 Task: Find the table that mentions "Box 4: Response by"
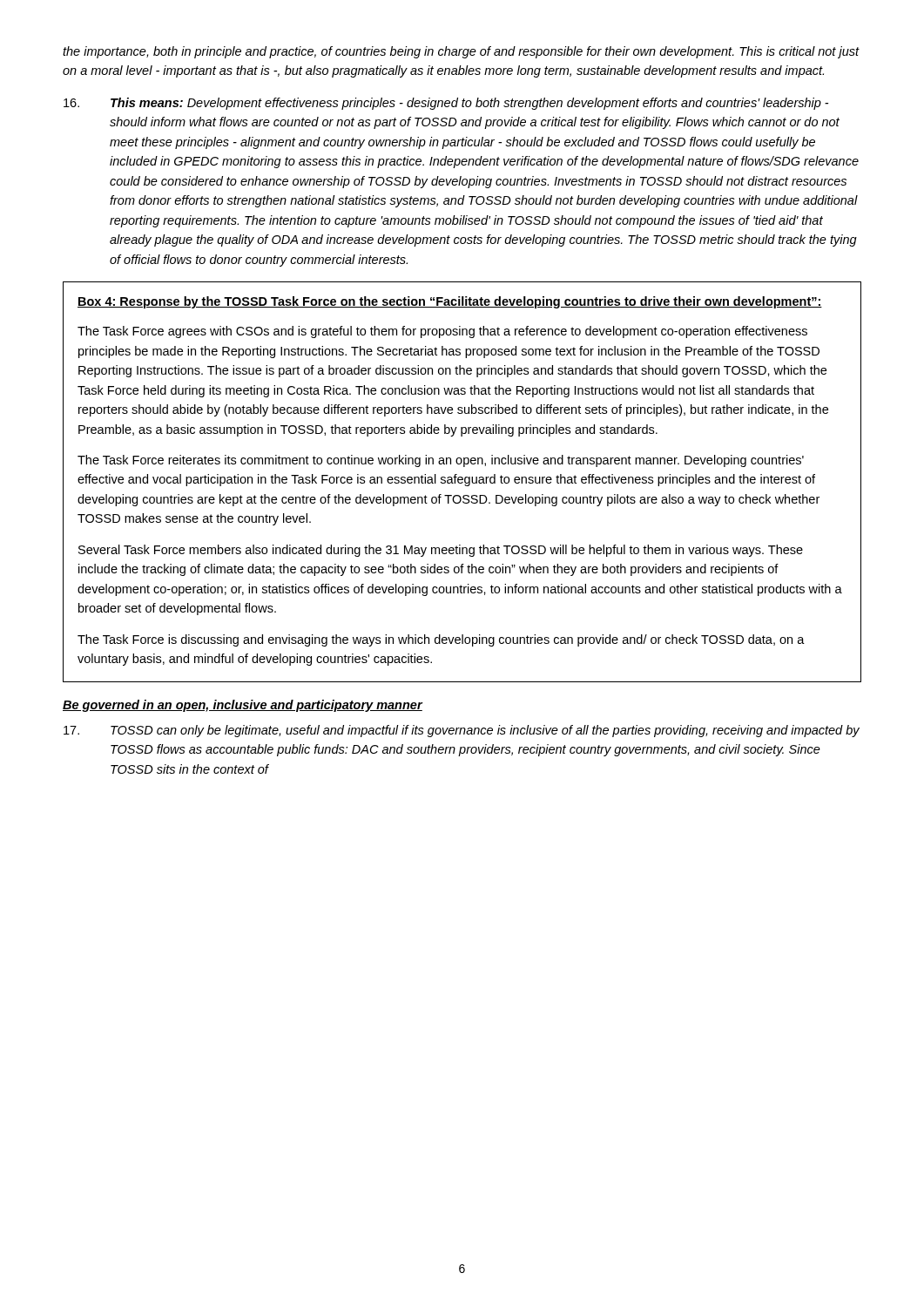462,482
